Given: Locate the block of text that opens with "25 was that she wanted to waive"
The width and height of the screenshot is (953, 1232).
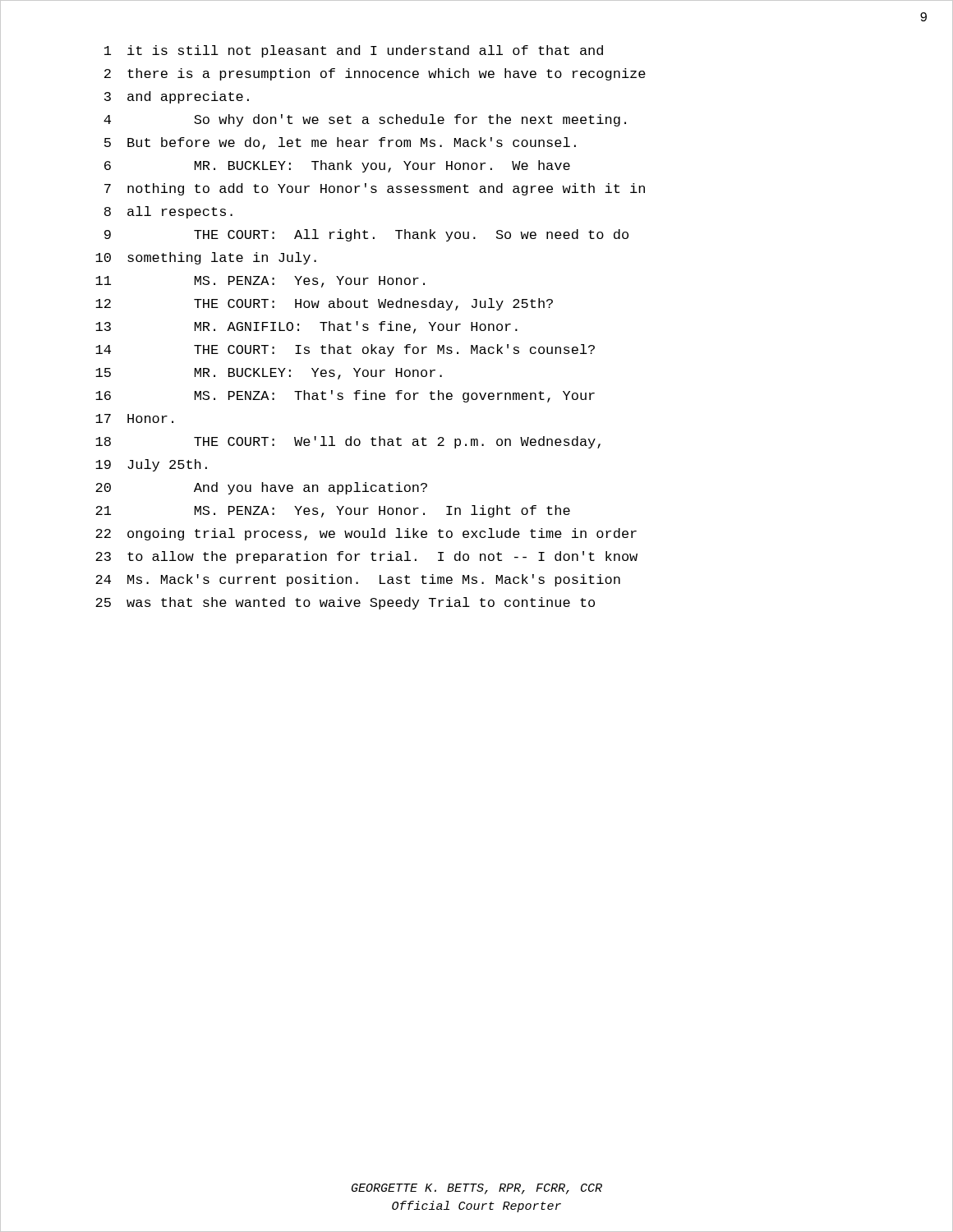Looking at the screenshot, I should click(493, 604).
